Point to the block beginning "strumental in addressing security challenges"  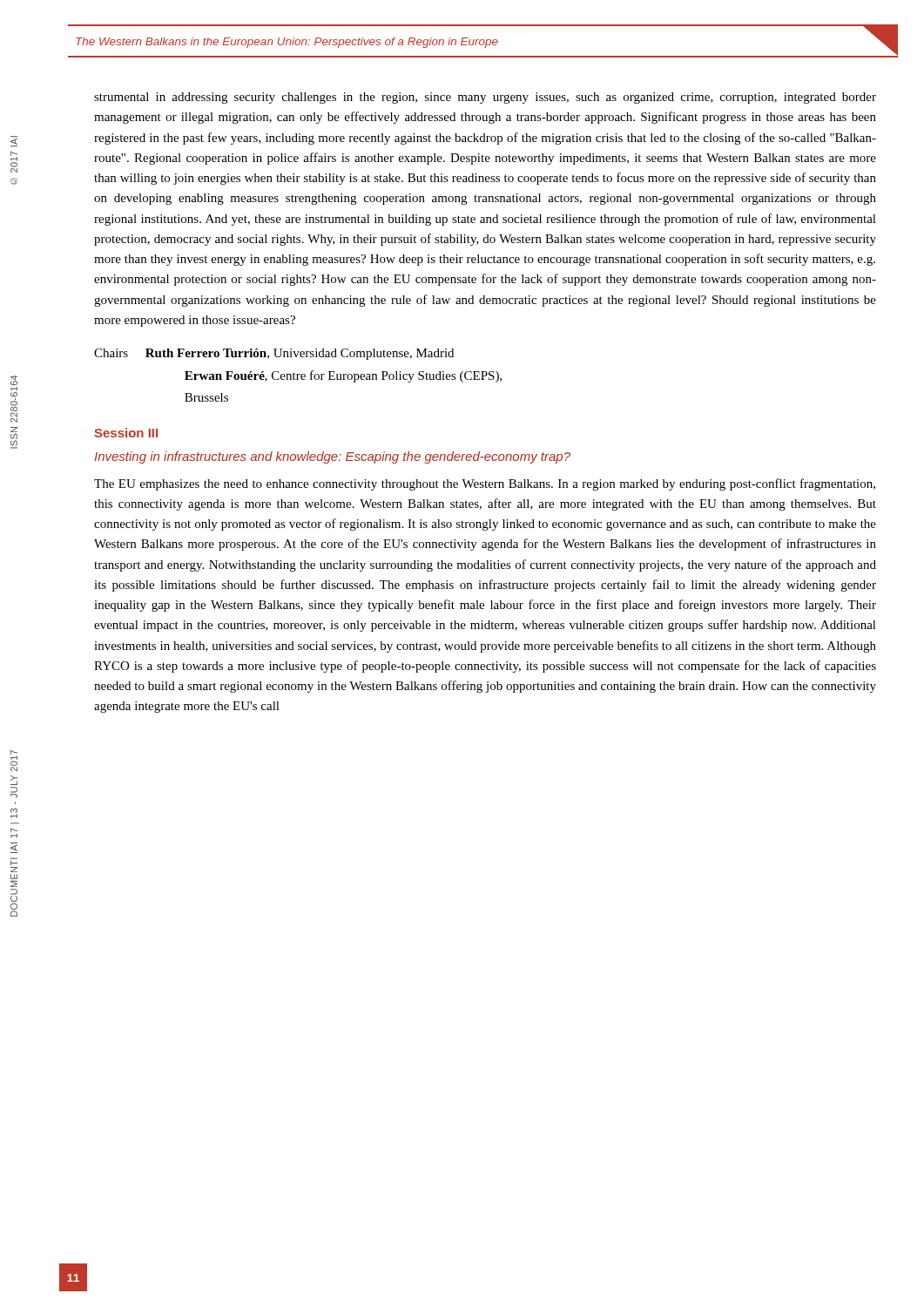click(485, 208)
